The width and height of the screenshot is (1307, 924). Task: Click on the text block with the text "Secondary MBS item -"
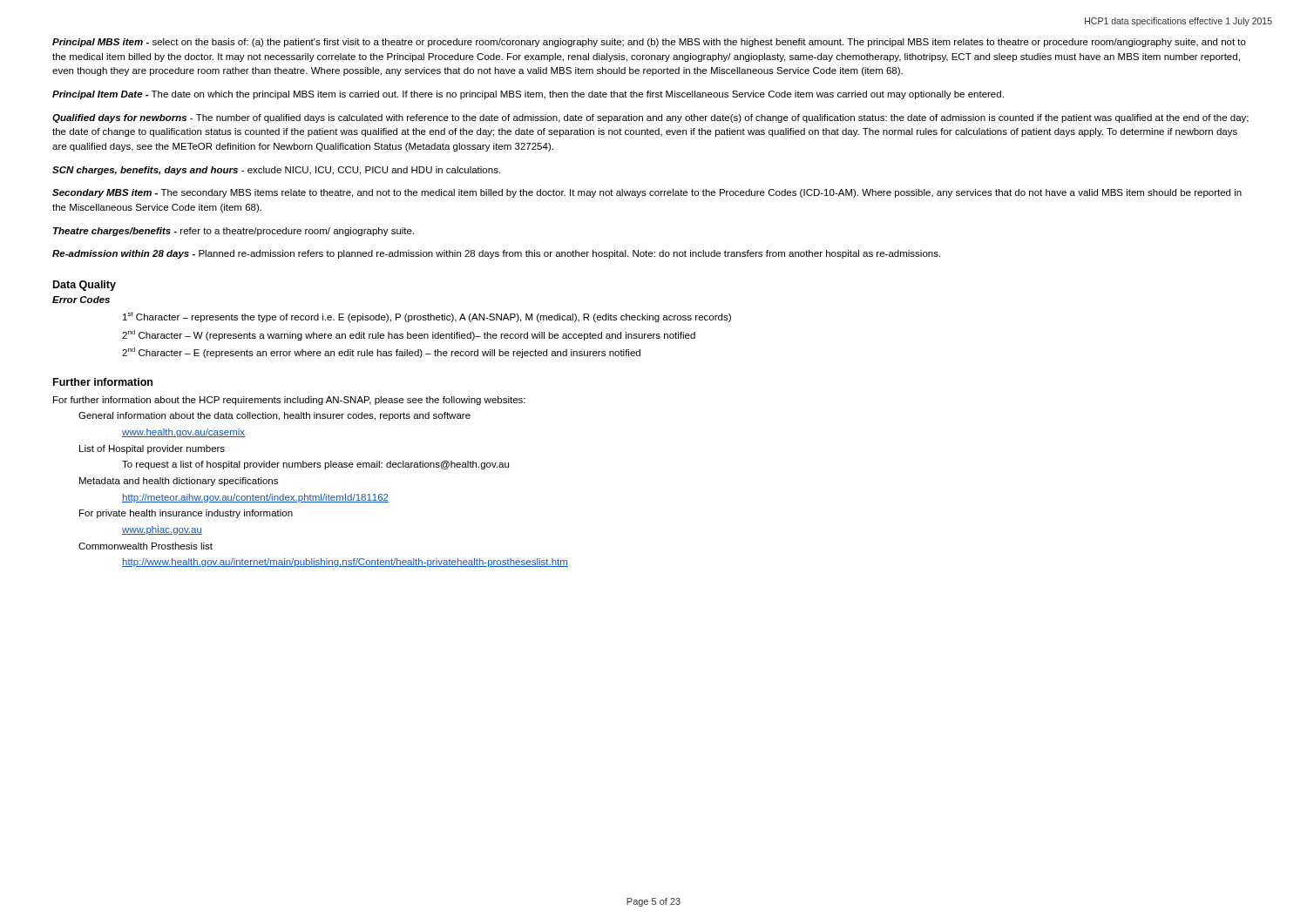pos(647,200)
